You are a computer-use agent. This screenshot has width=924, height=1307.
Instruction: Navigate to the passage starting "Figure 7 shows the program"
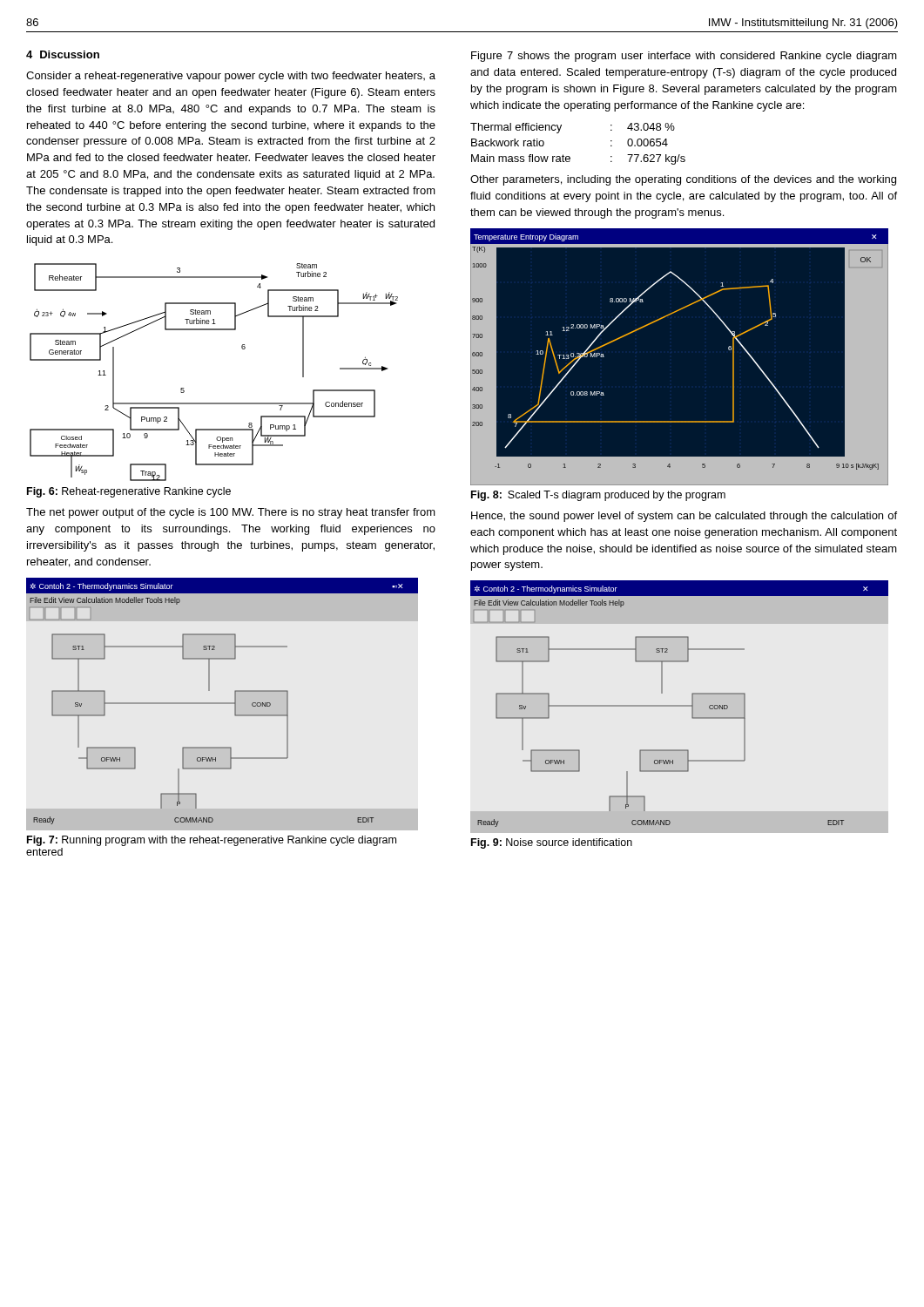(684, 81)
